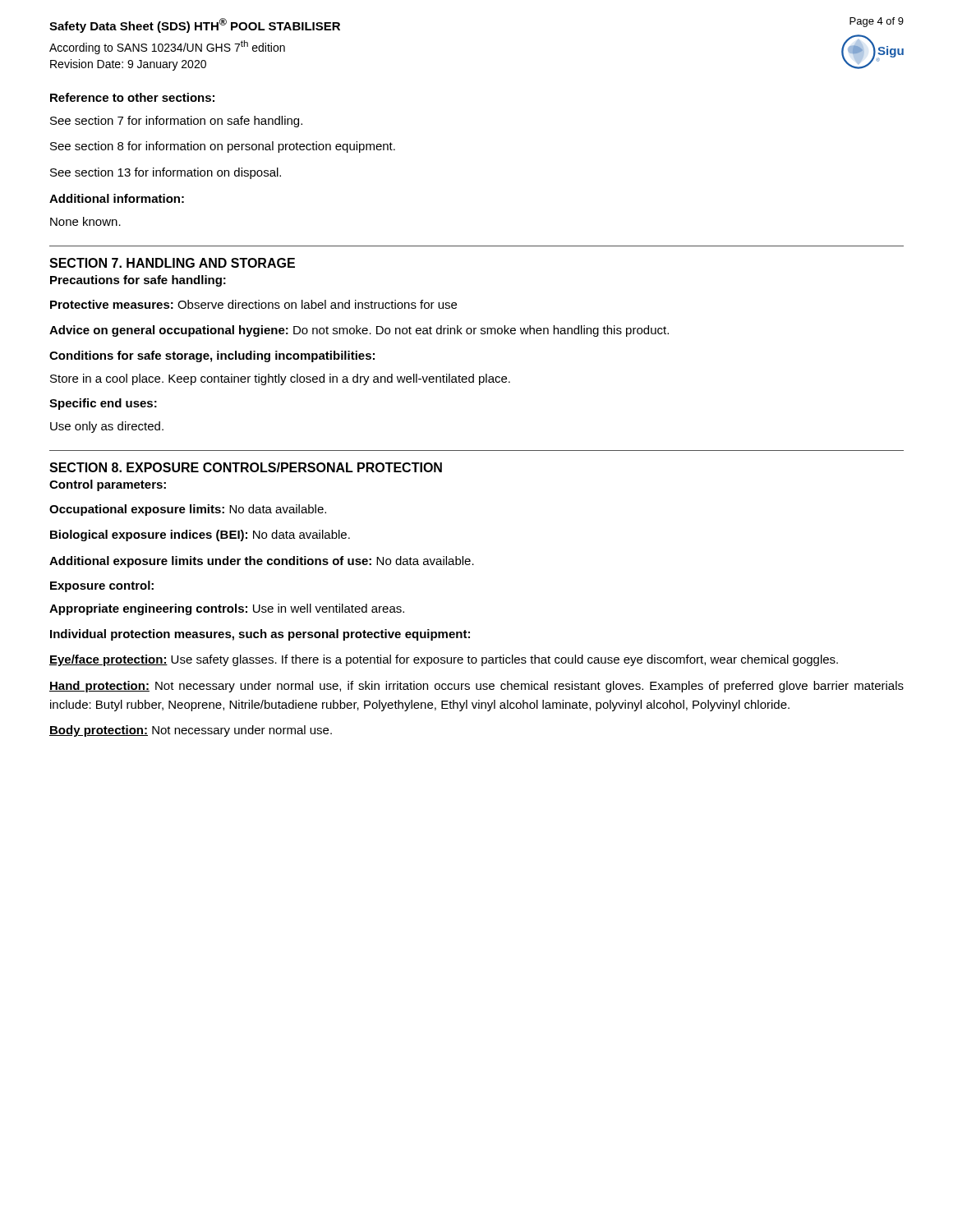Click on the block starting "SECTION 7. HANDLING AND STORAGE Precautions for"
This screenshot has width=953, height=1232.
pyautogui.click(x=172, y=263)
